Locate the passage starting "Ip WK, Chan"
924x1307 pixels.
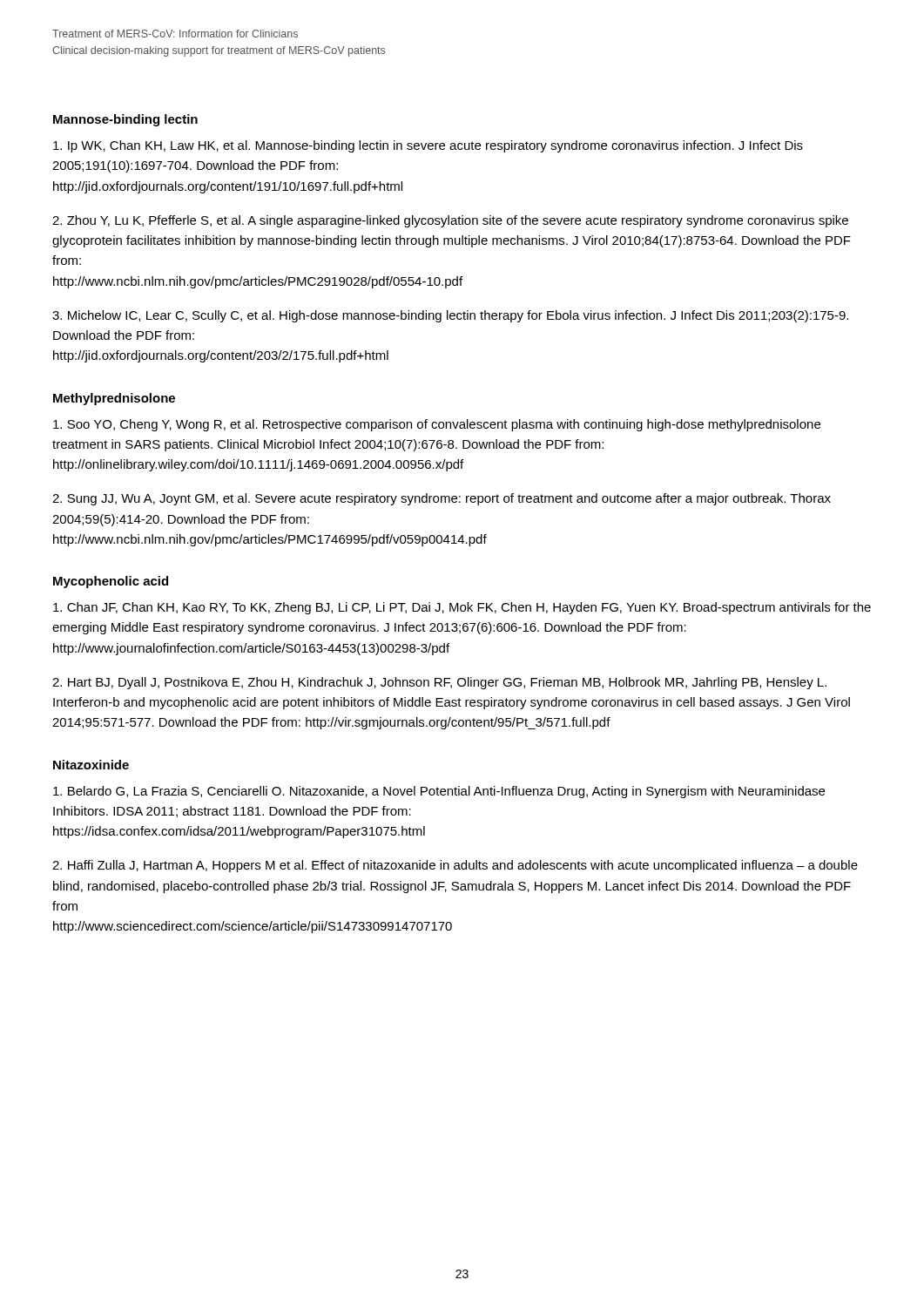coord(428,146)
